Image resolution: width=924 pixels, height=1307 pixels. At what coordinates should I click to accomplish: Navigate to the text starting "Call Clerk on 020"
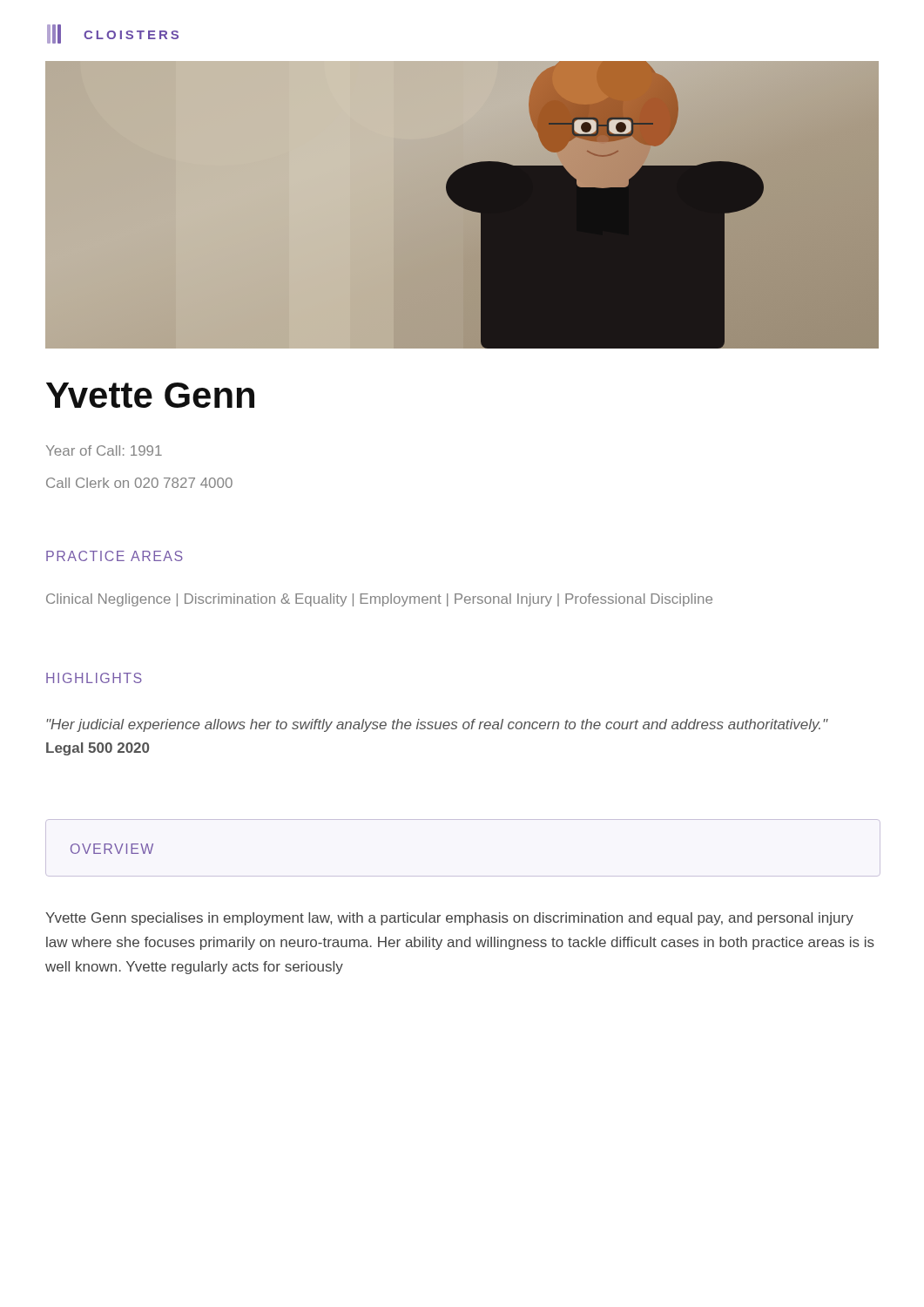pyautogui.click(x=139, y=483)
